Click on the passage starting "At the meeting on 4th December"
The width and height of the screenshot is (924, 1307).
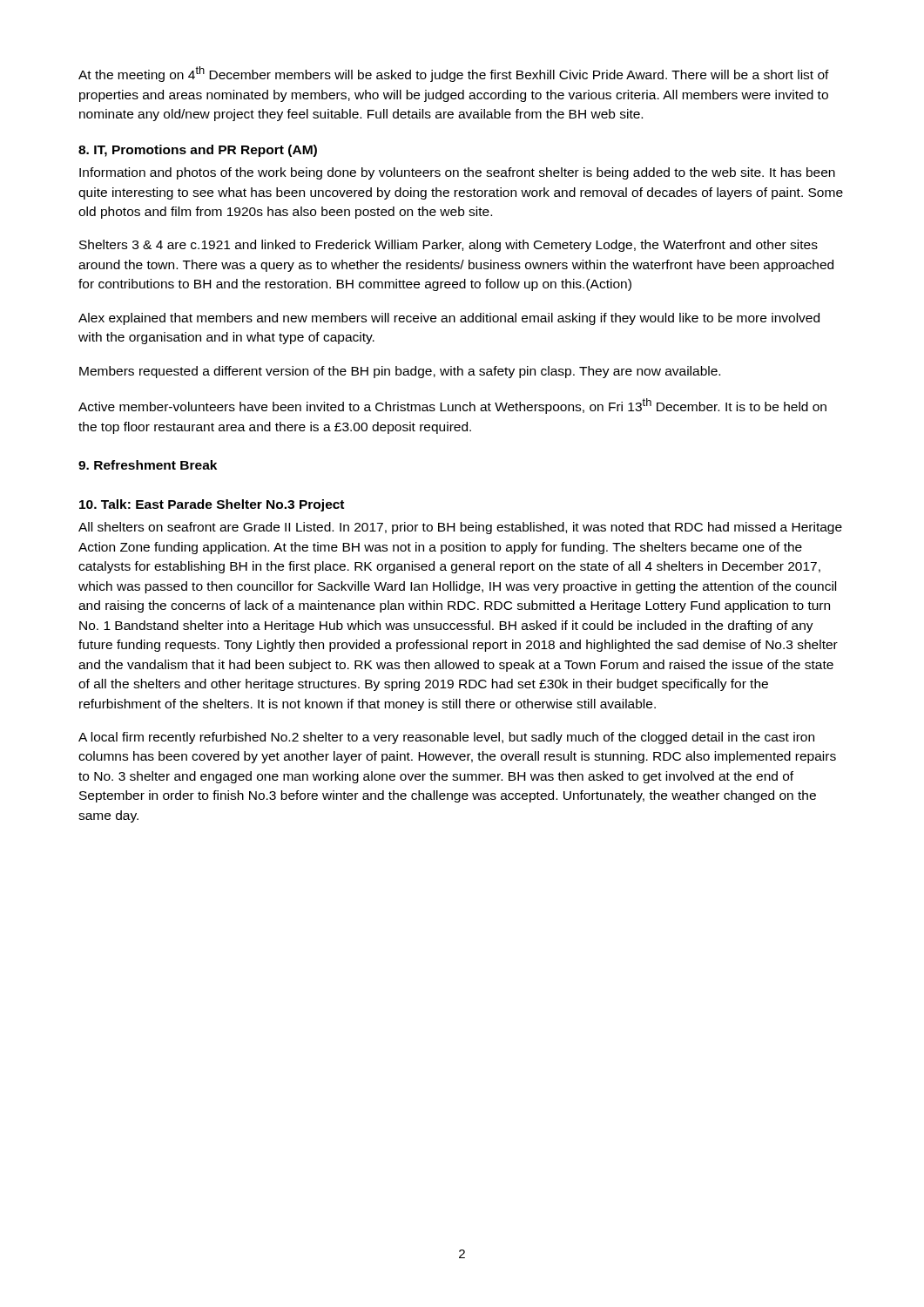pos(453,92)
